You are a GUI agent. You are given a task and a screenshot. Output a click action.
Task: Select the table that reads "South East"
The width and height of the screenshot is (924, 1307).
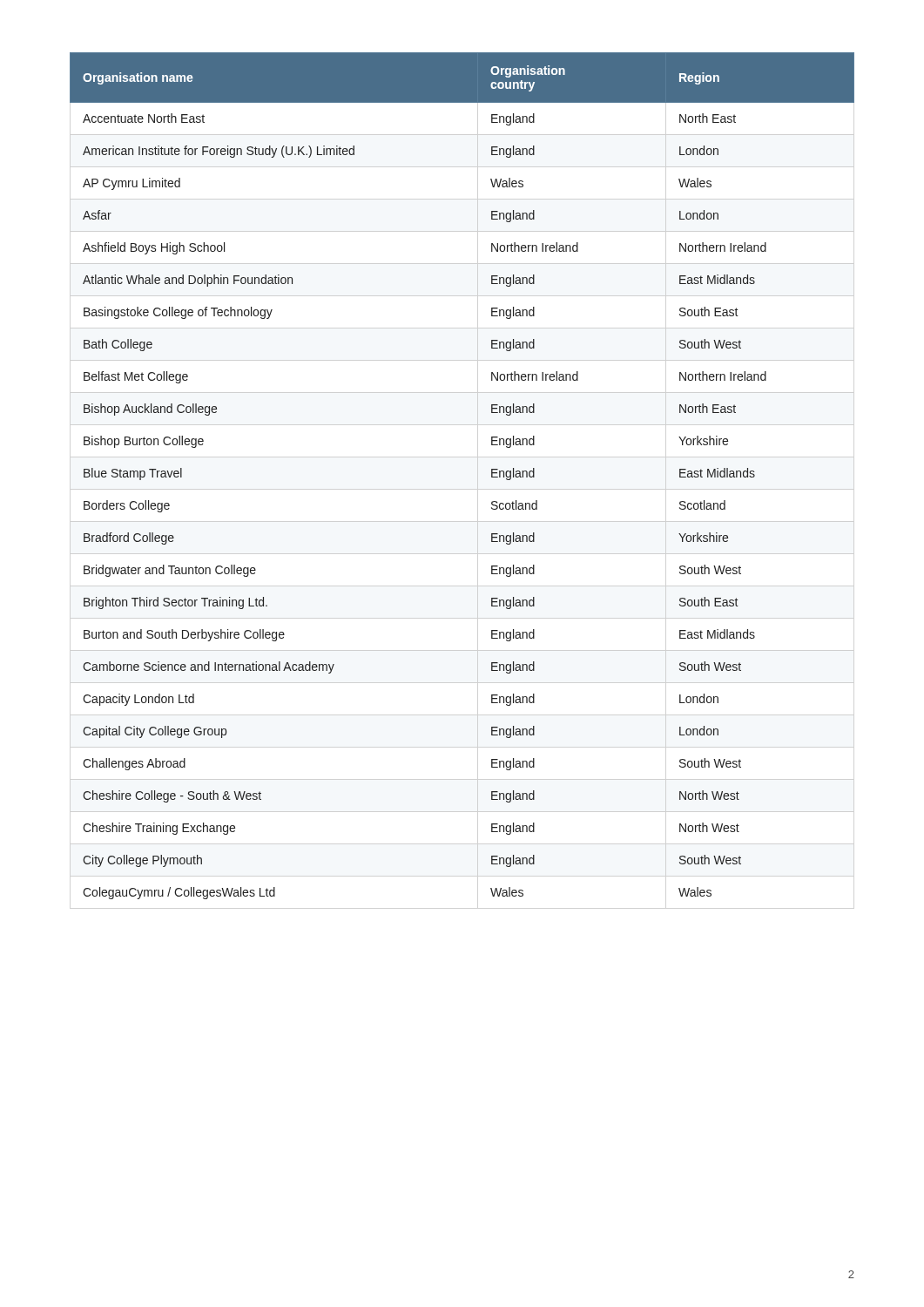click(462, 481)
